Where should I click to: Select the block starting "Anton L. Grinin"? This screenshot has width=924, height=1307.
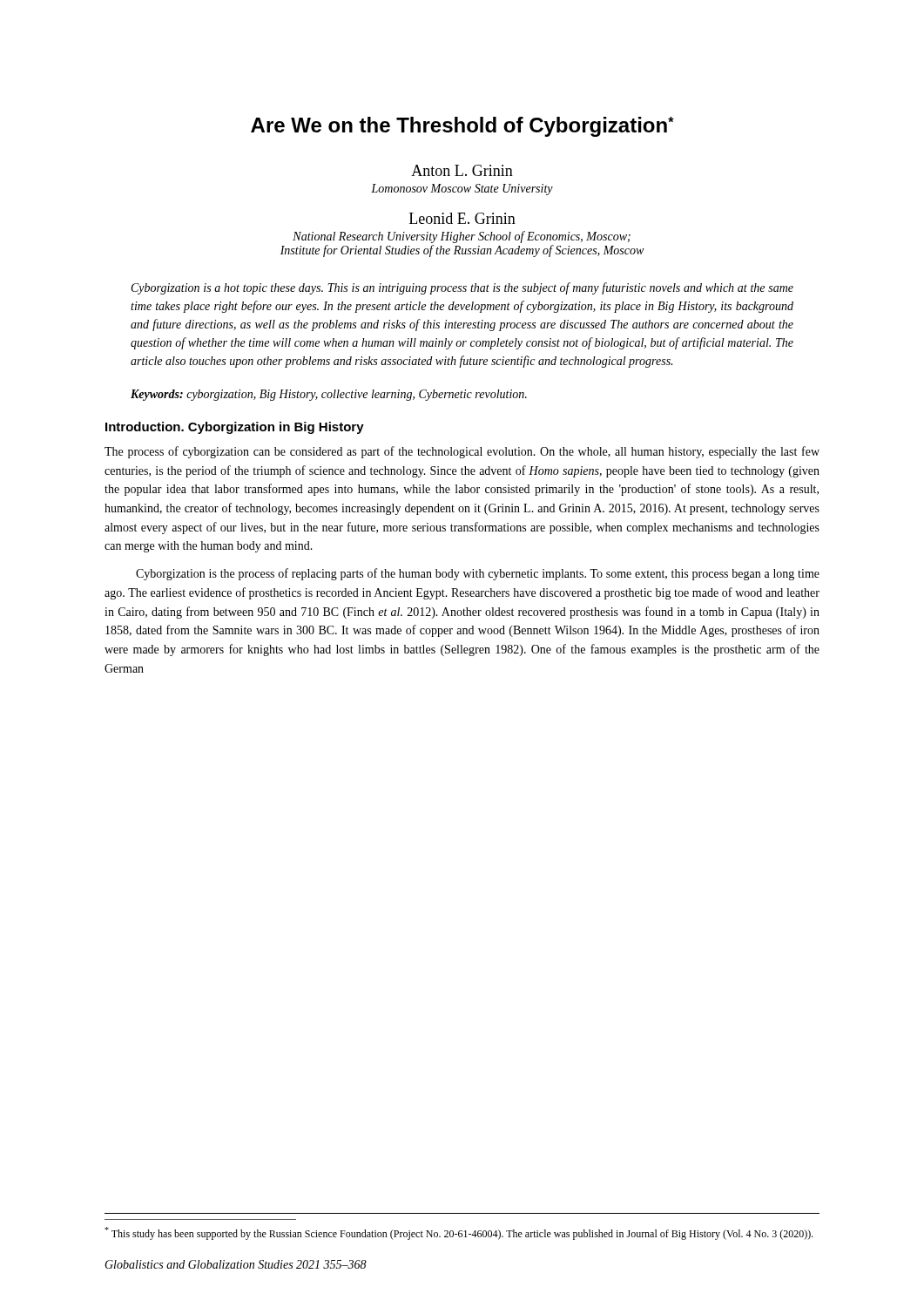(462, 179)
